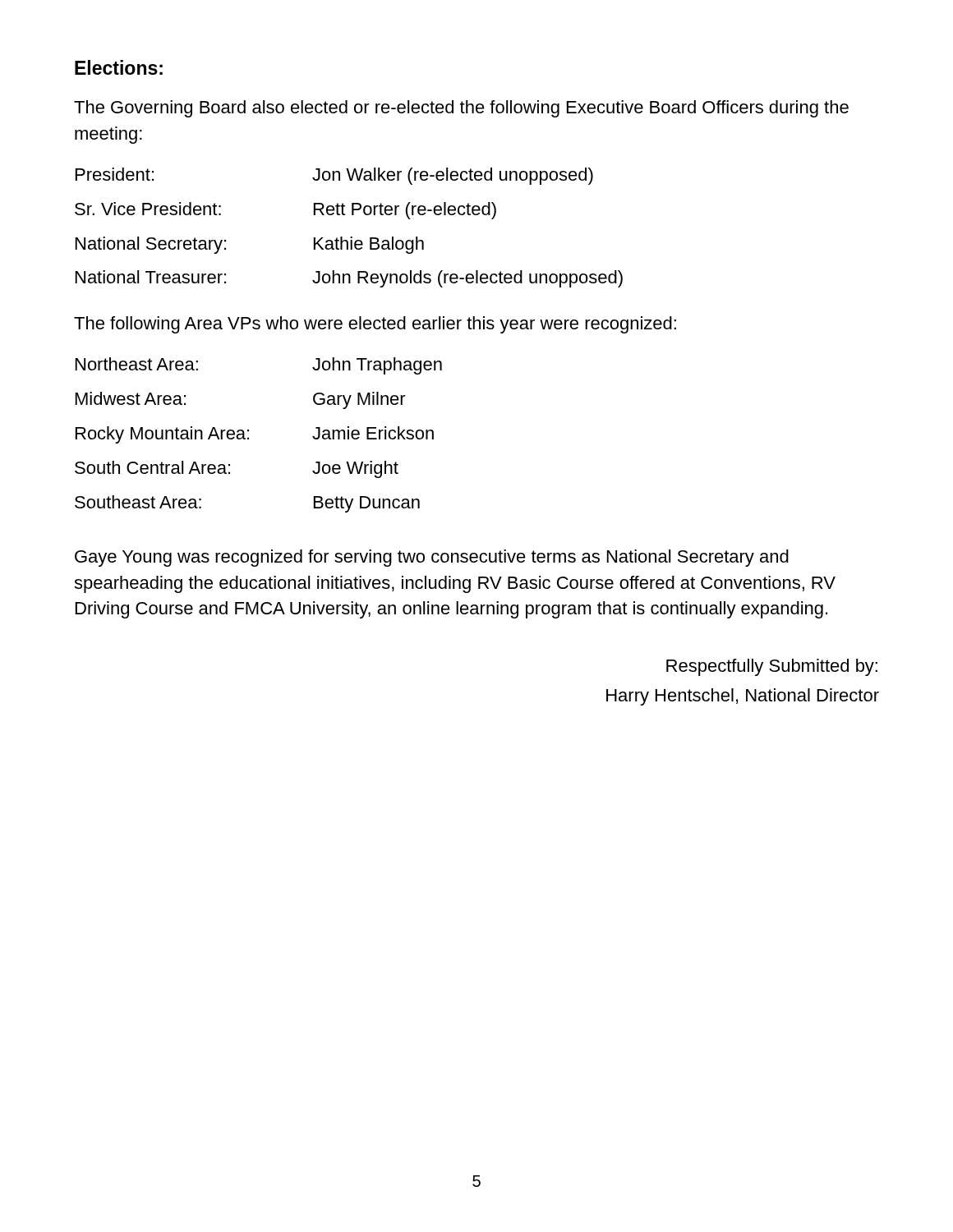This screenshot has width=953, height=1232.
Task: Click on the block starting "Southeast Area: Betty Duncan"
Action: tap(140, 504)
